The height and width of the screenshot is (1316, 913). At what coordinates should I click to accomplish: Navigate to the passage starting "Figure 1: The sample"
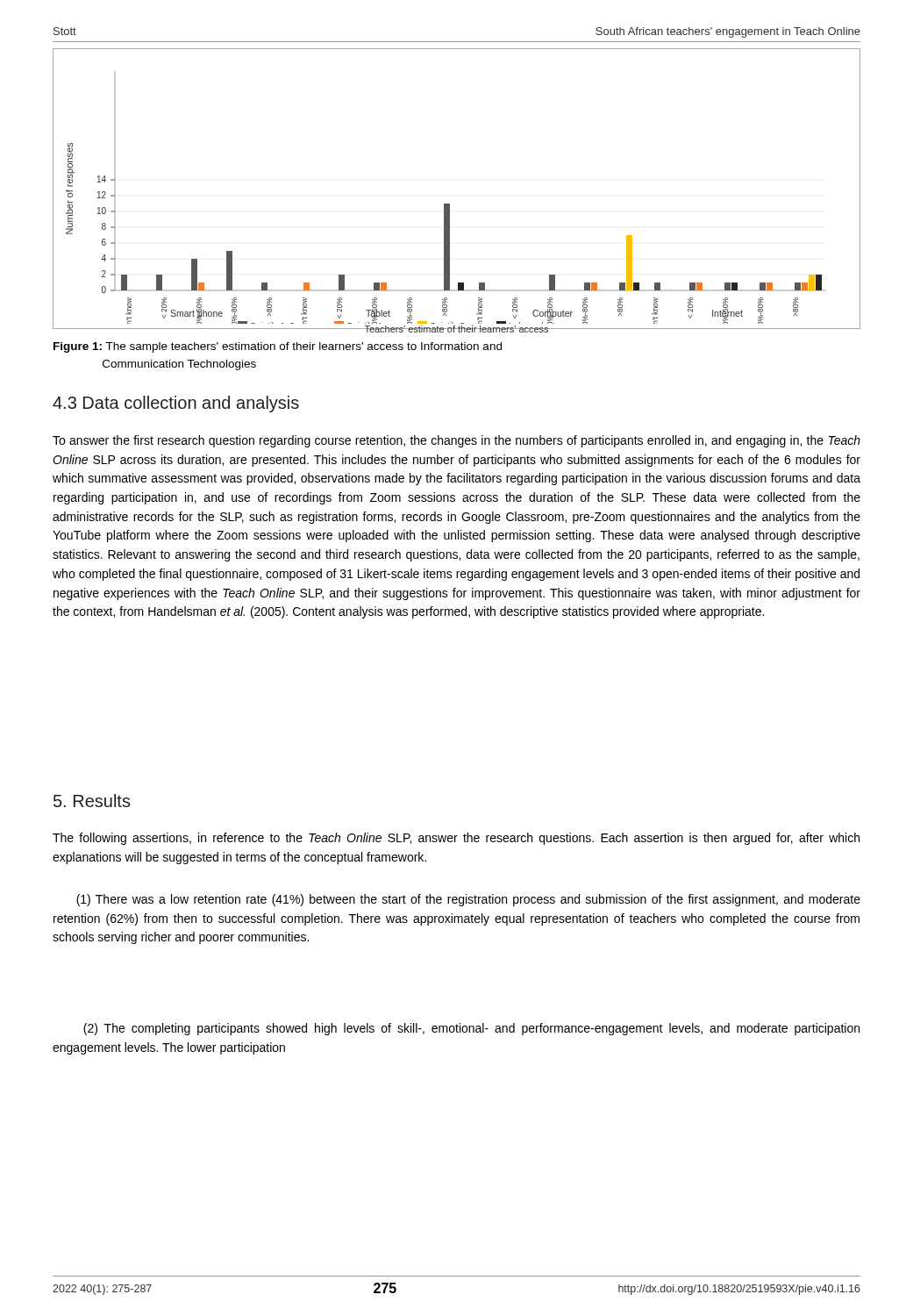(278, 355)
